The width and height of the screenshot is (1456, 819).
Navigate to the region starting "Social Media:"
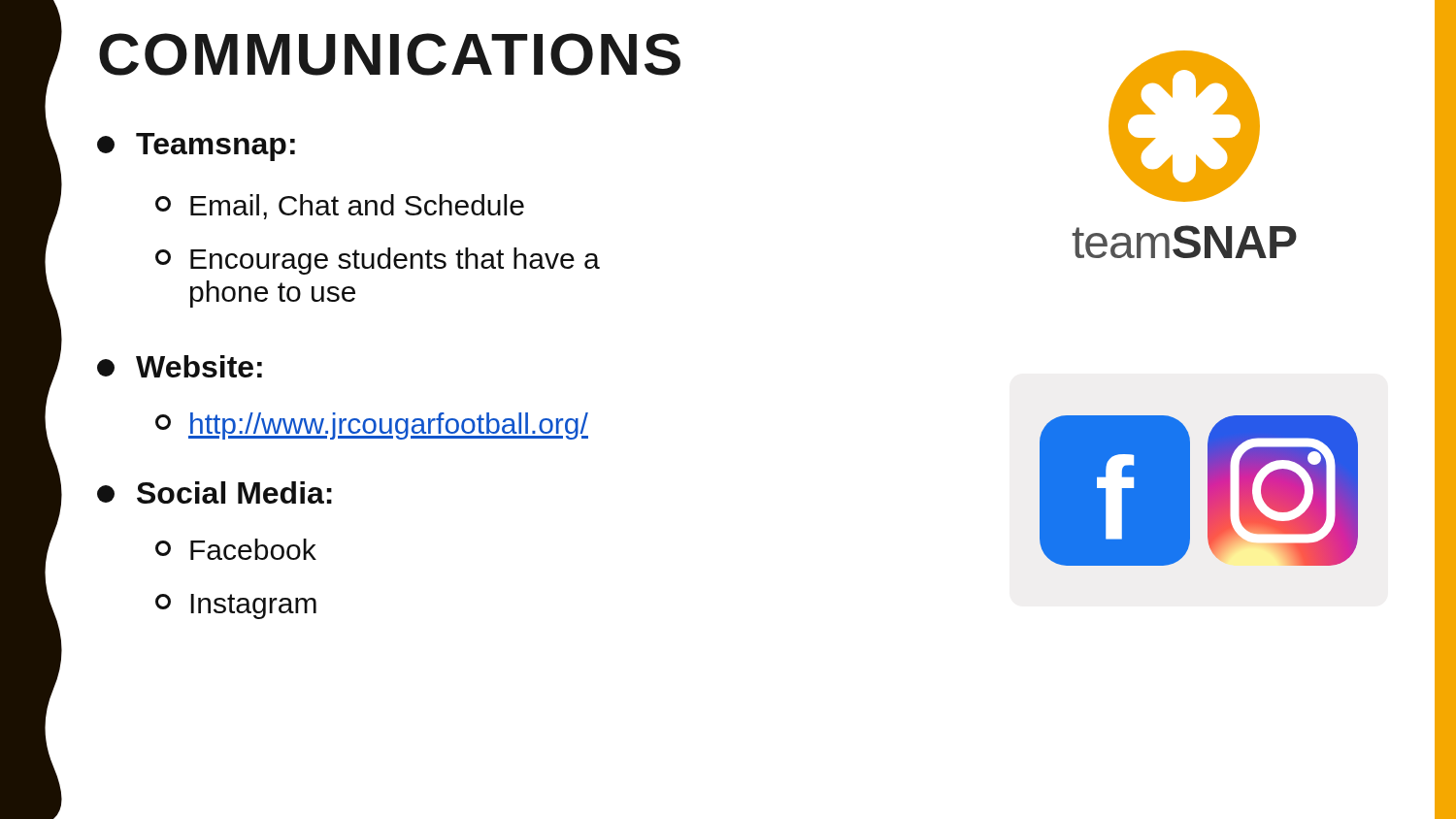click(x=216, y=493)
